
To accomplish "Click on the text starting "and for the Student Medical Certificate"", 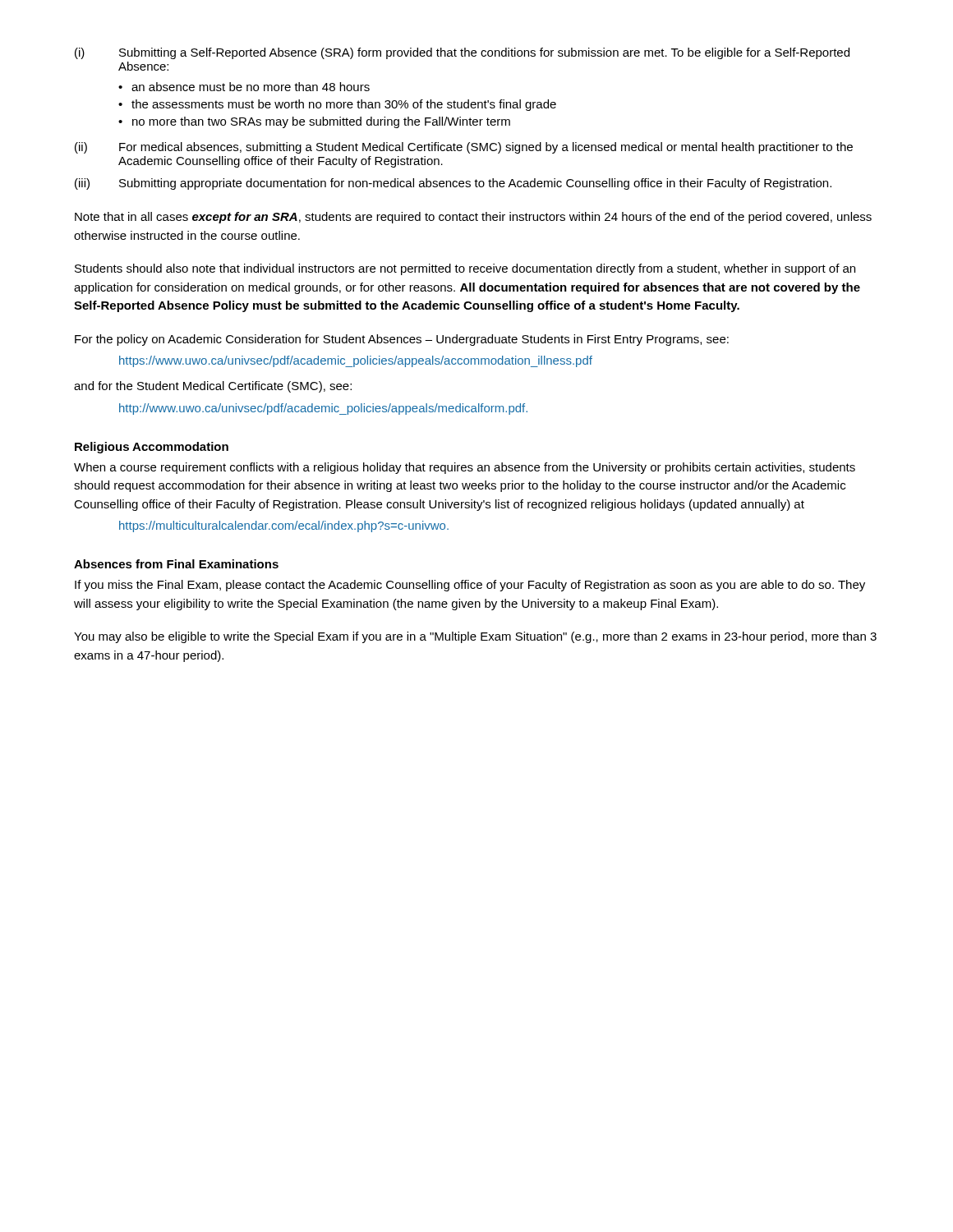I will click(213, 386).
